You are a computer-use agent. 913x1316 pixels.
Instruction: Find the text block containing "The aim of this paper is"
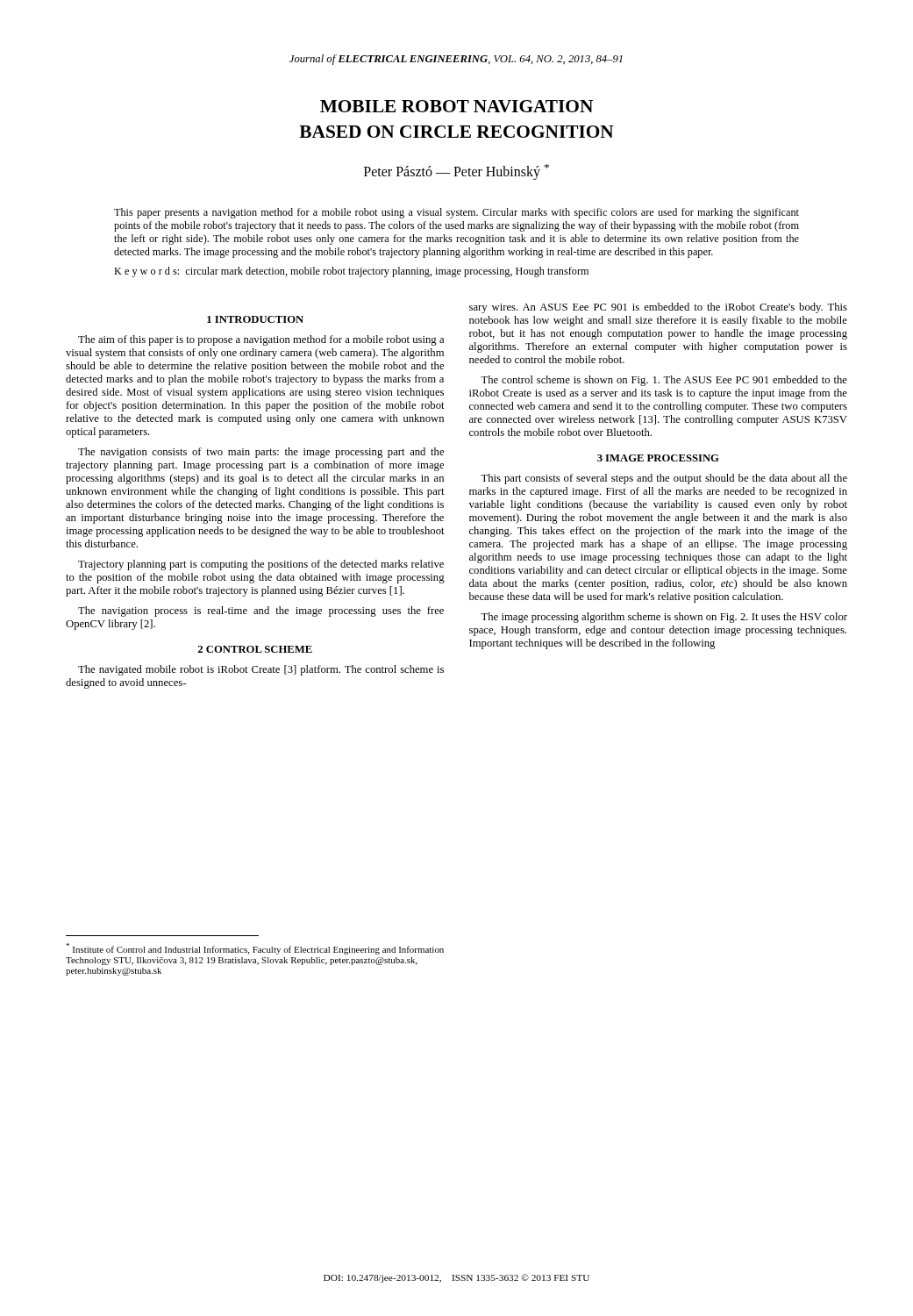tap(255, 482)
